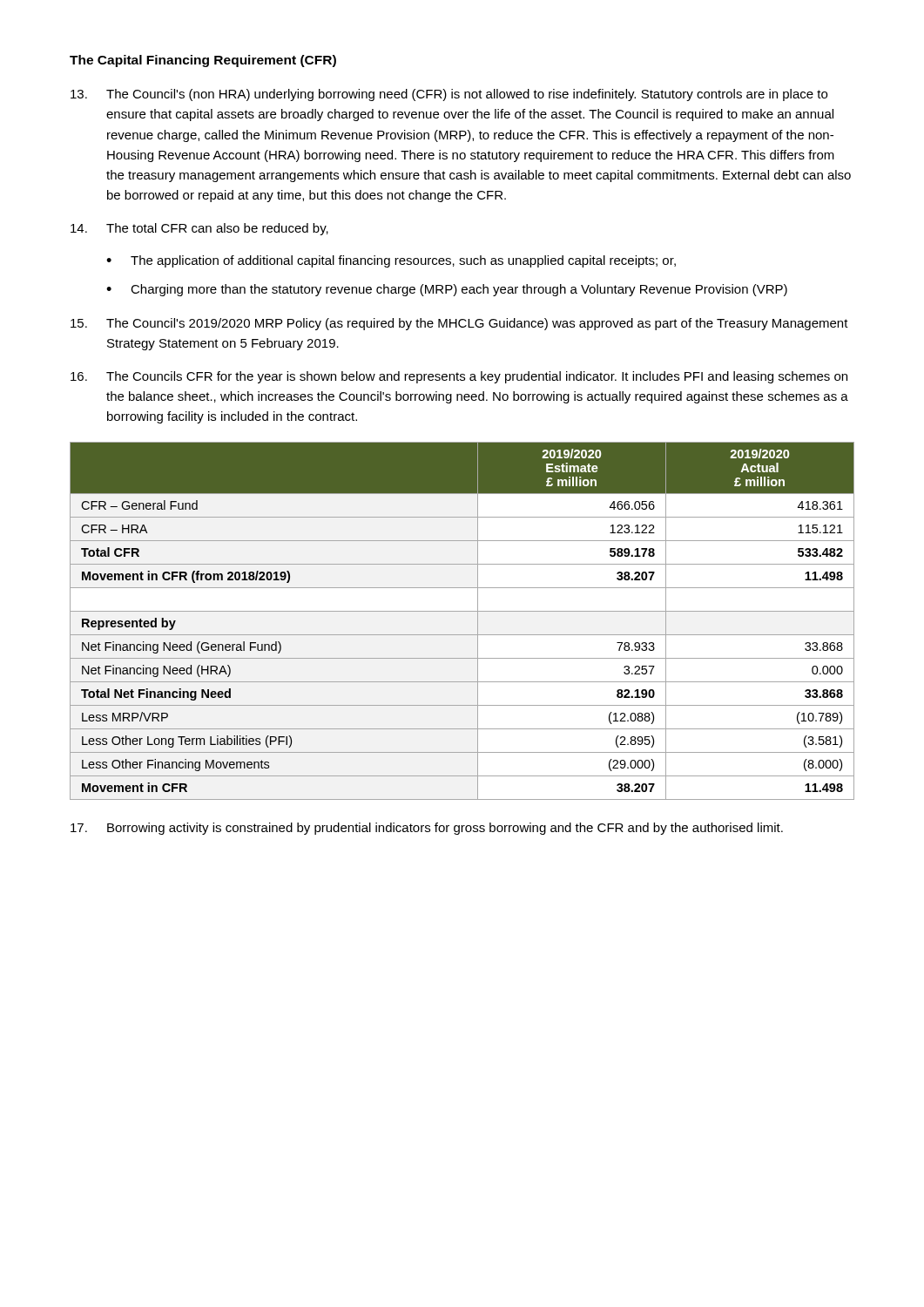Click on the list item with the text "13. The Council's (non HRA) underlying"
Viewport: 924px width, 1307px height.
(462, 144)
